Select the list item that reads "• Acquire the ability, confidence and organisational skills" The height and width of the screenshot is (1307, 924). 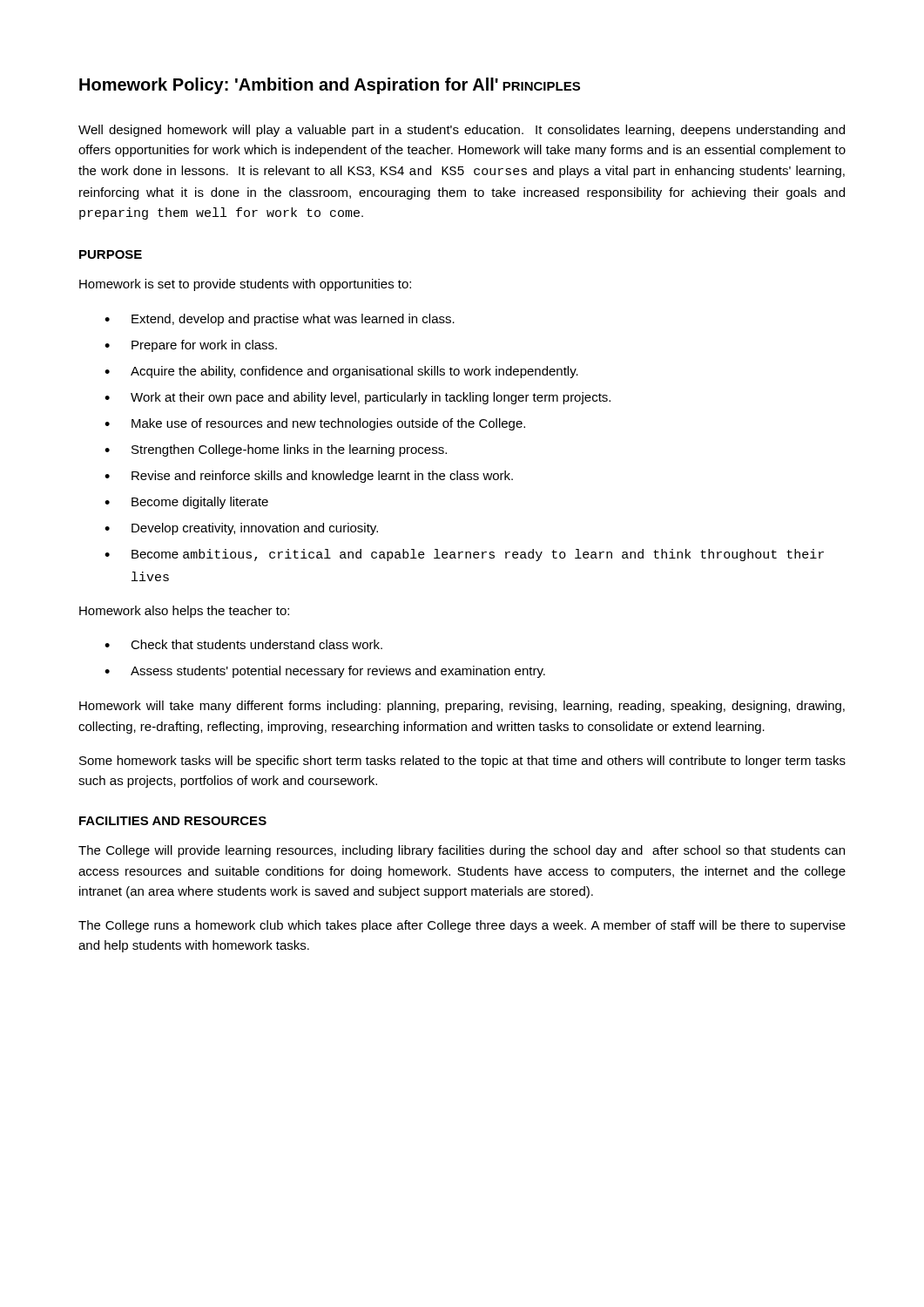[x=475, y=372]
